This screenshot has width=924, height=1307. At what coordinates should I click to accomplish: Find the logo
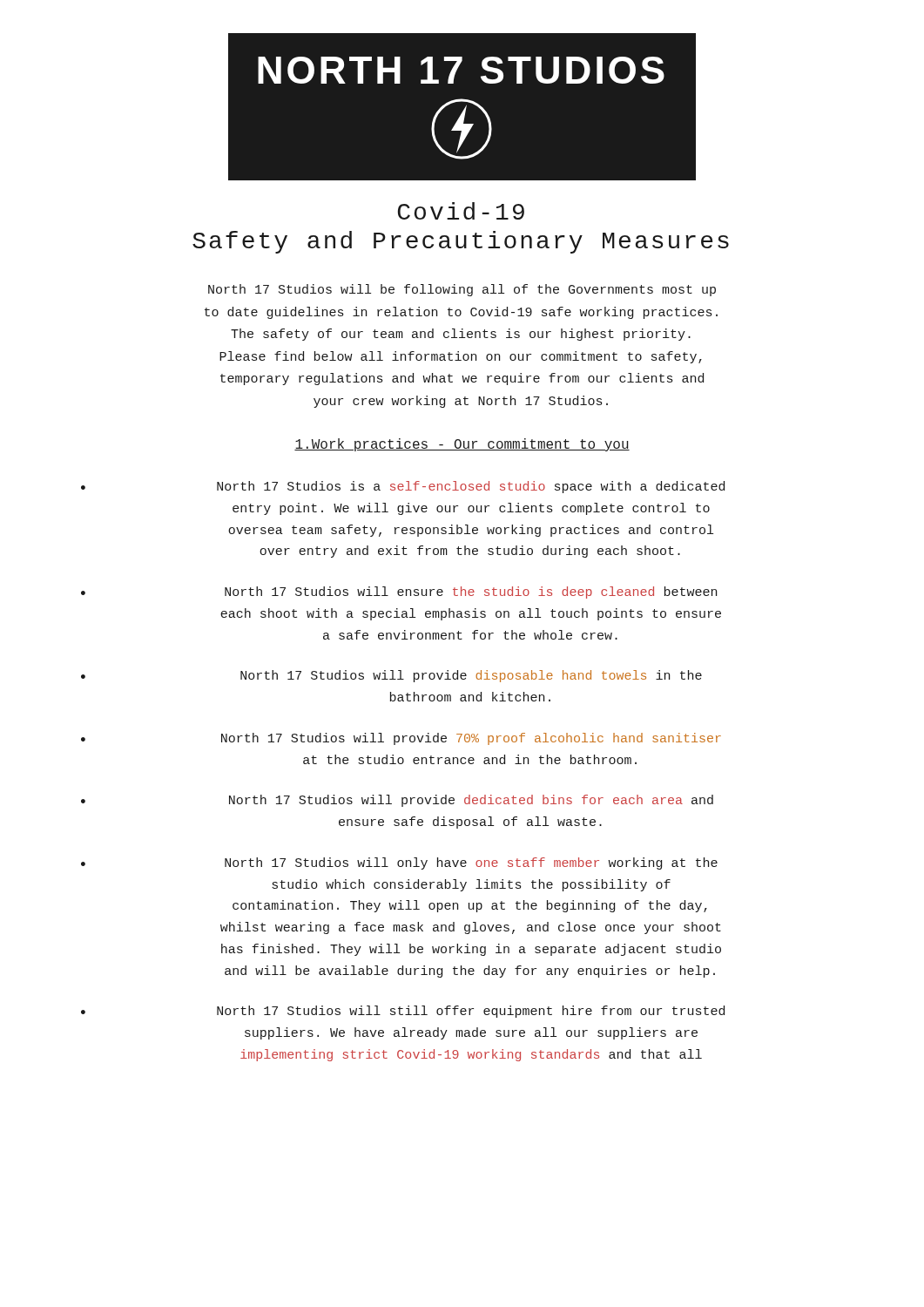point(462,107)
